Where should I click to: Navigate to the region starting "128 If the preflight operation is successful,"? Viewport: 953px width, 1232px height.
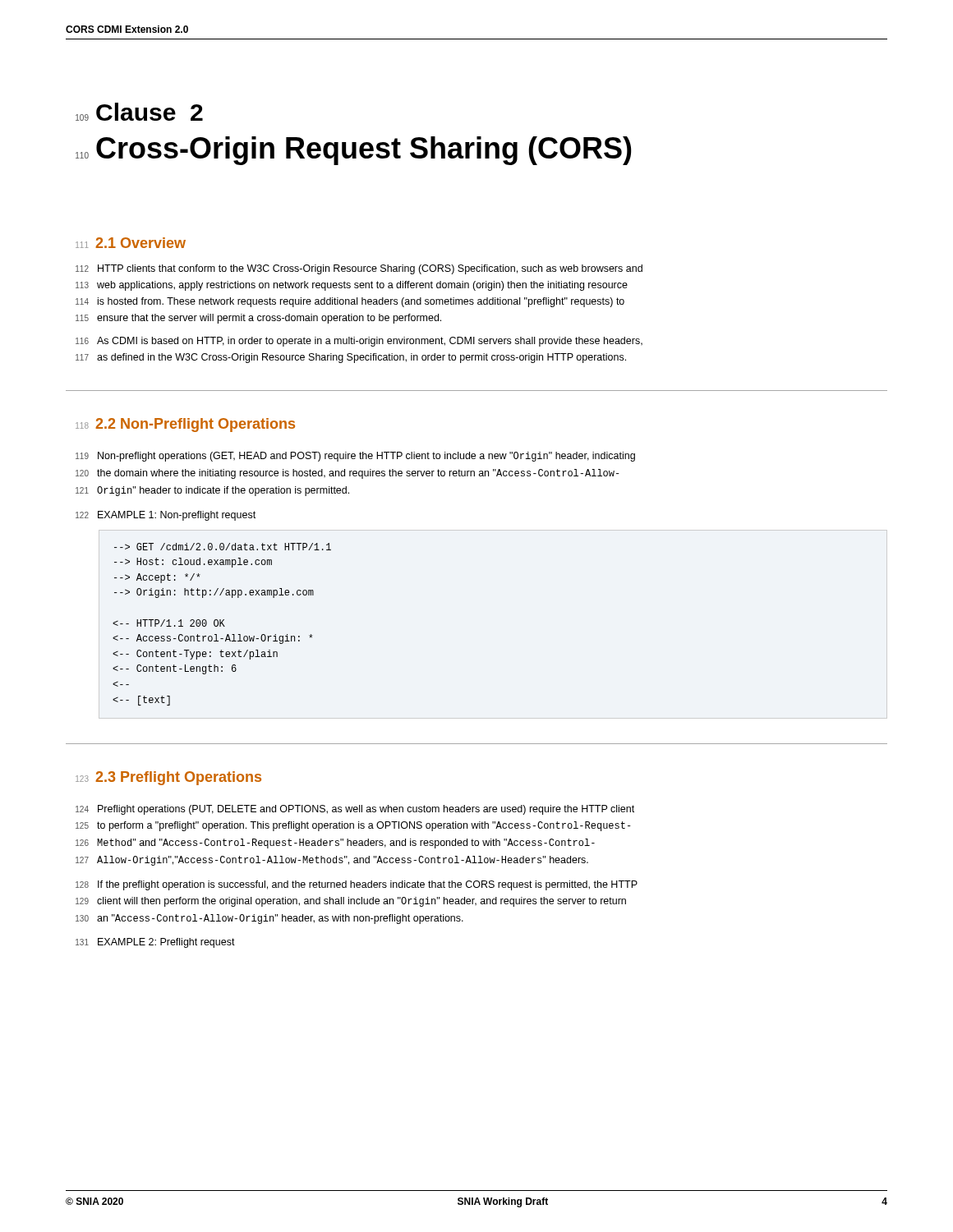(x=476, y=902)
